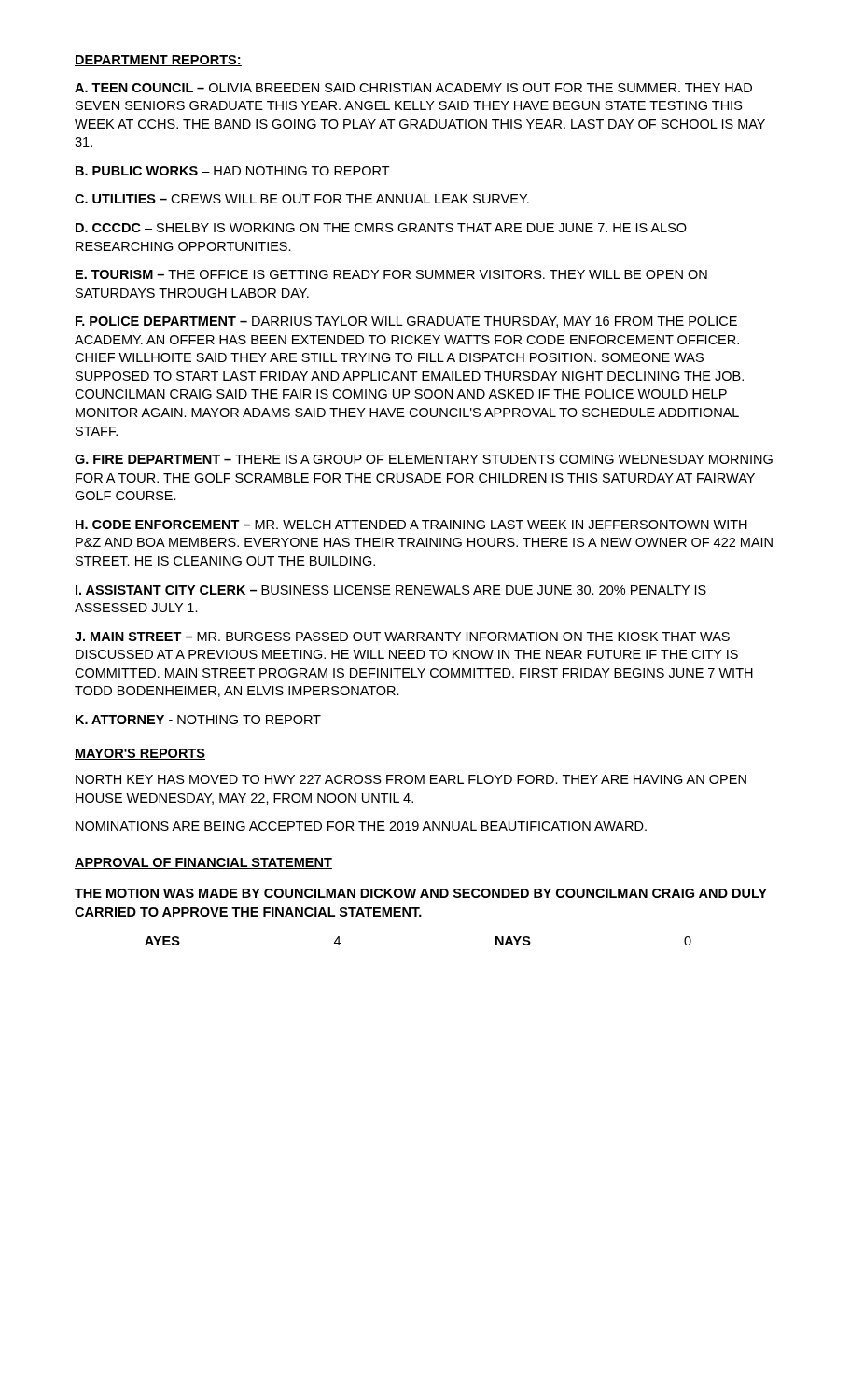Navigate to the block starting "NORTH KEY HAS MOVED"
This screenshot has width=850, height=1400.
411,788
